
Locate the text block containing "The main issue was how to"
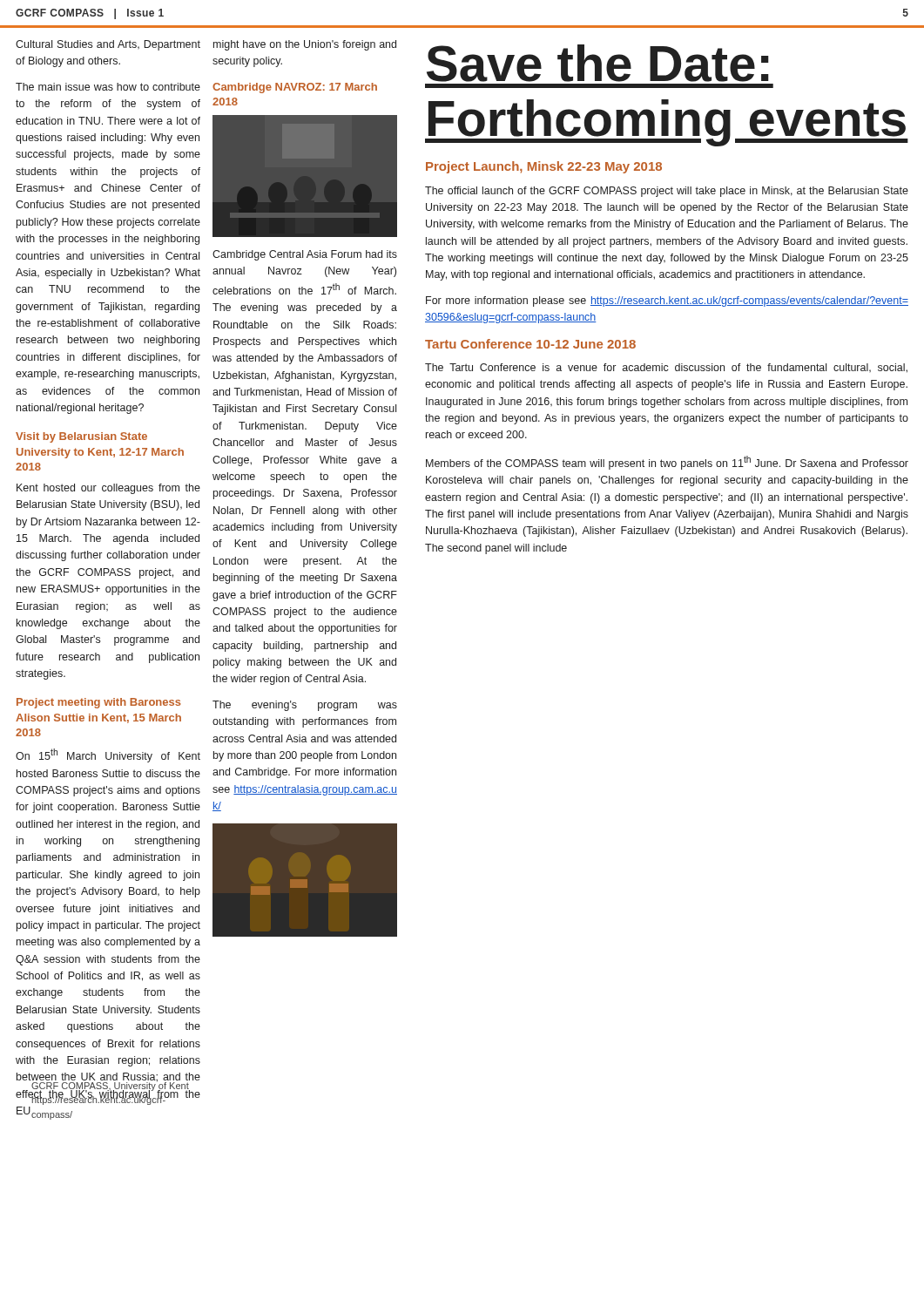point(108,247)
